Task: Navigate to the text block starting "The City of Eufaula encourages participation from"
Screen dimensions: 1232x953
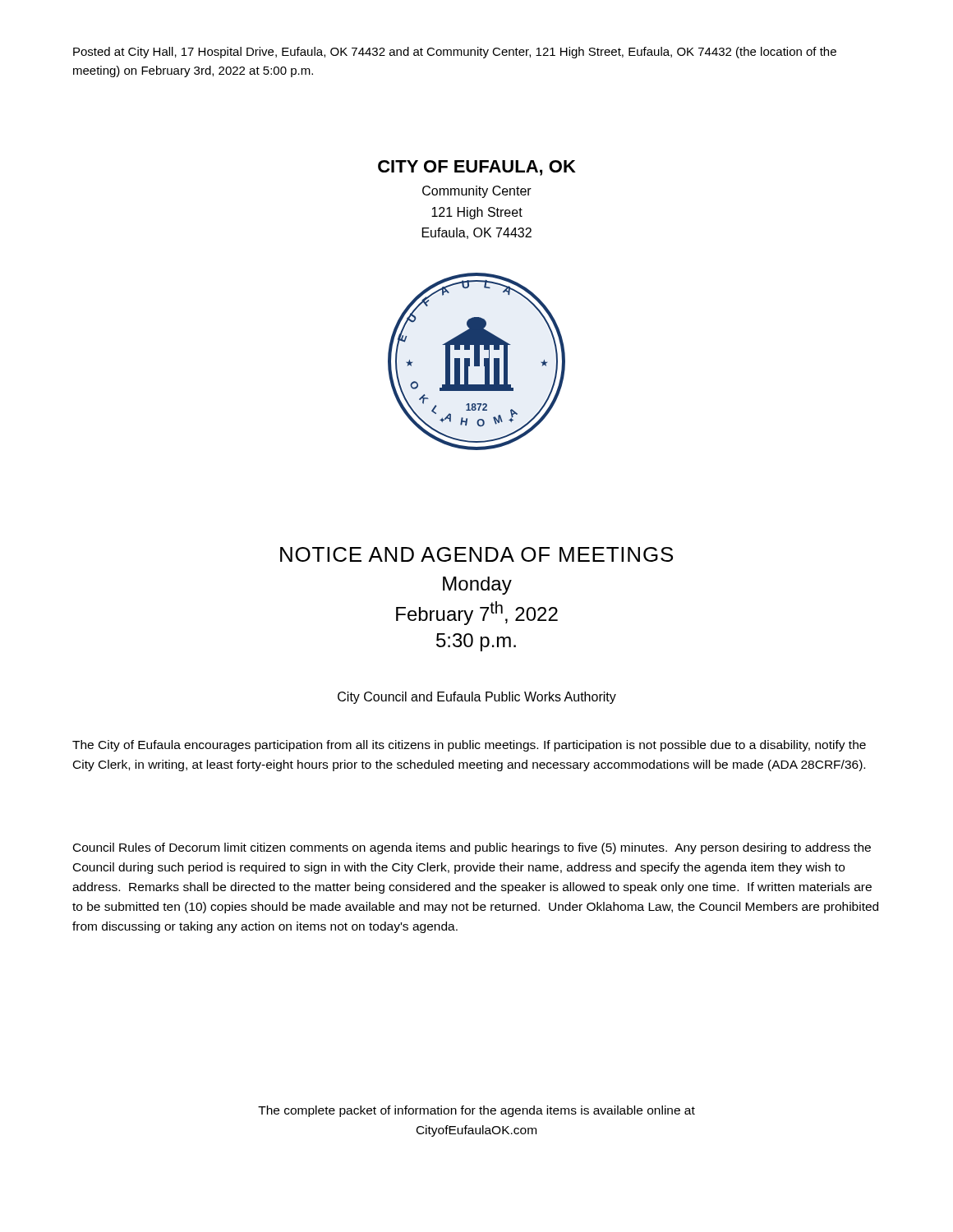Action: point(469,754)
